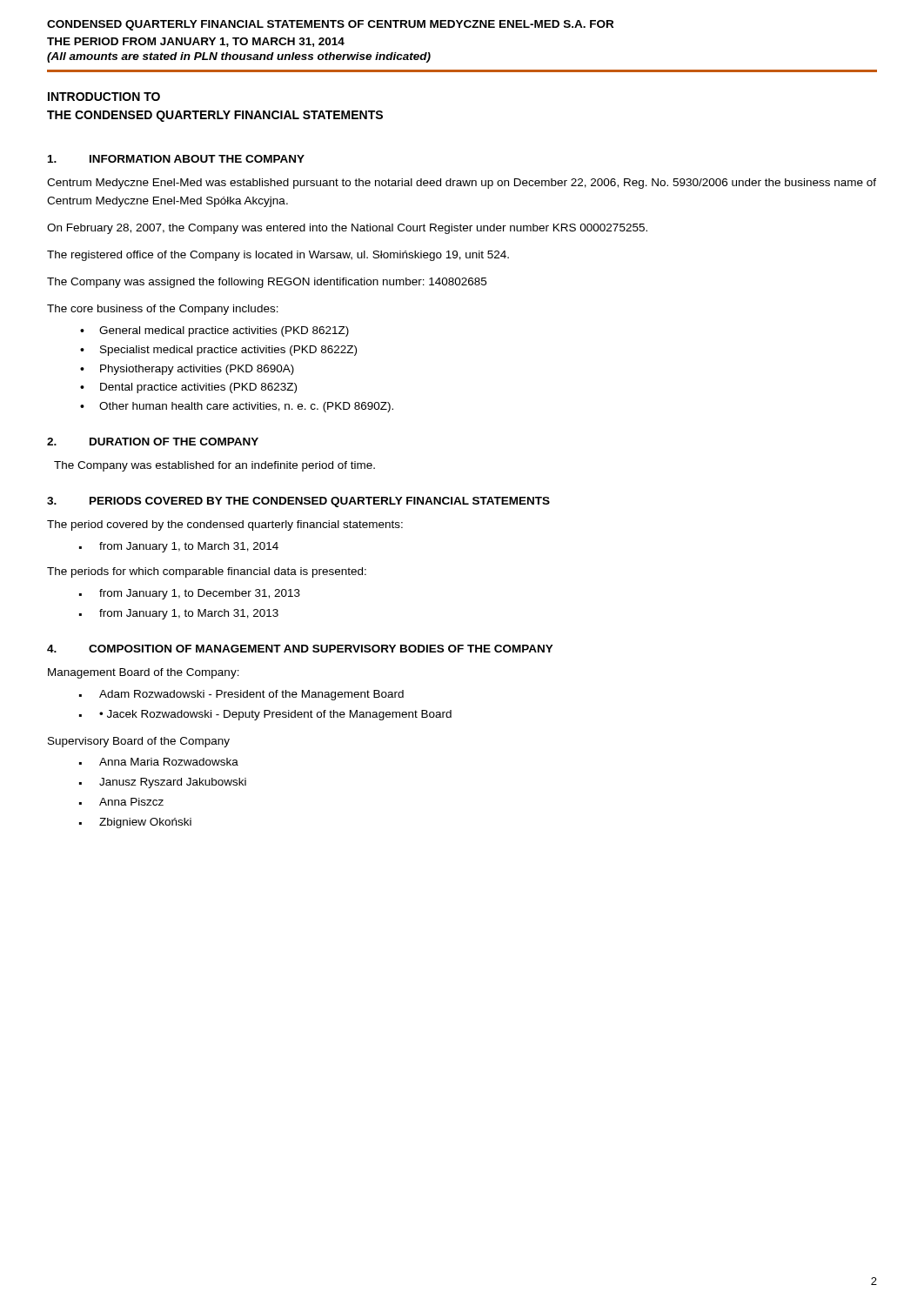Locate the list item that reads "Janusz Ryszard Jakubowski"

coord(173,782)
